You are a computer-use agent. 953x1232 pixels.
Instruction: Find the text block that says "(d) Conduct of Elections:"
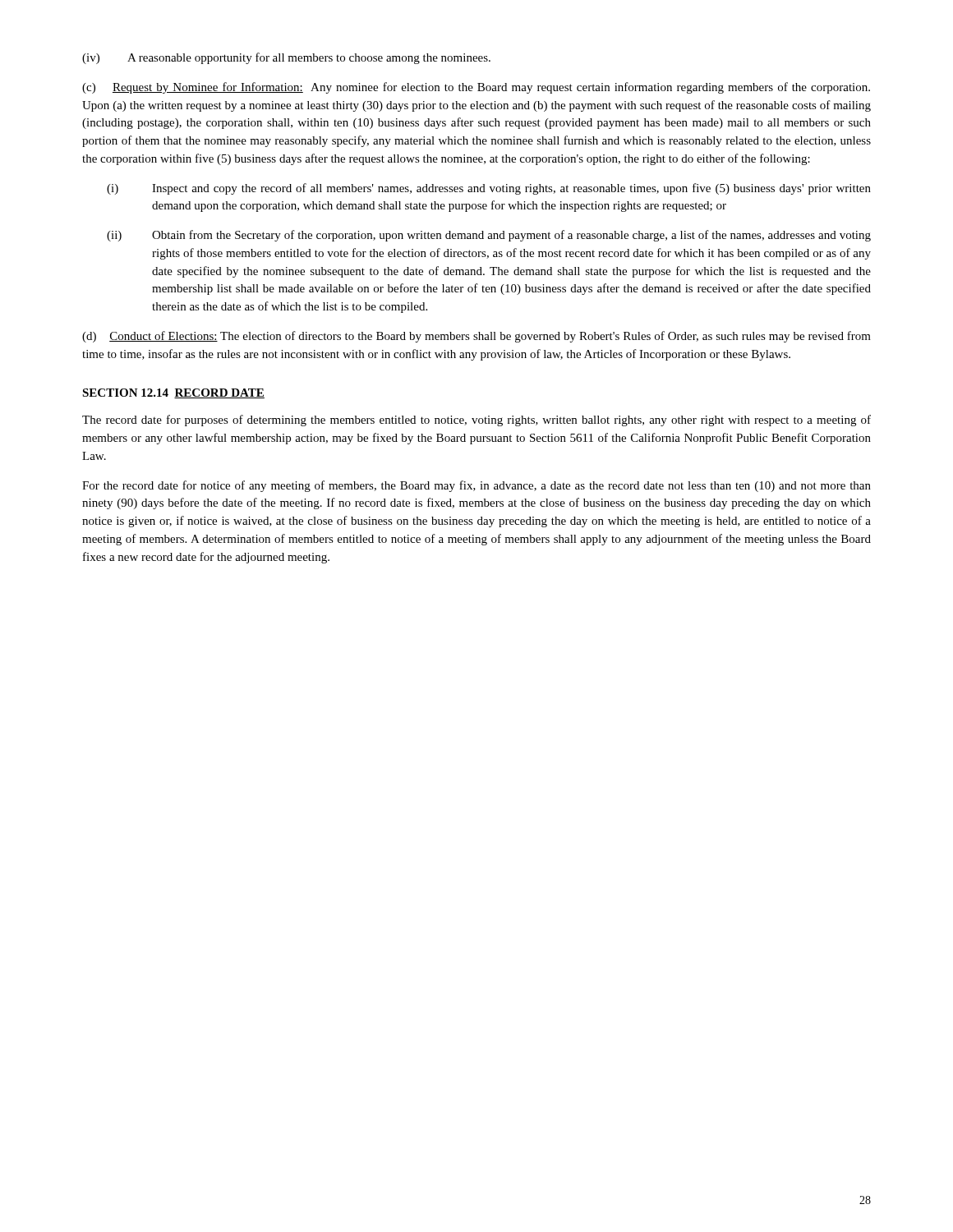(476, 345)
